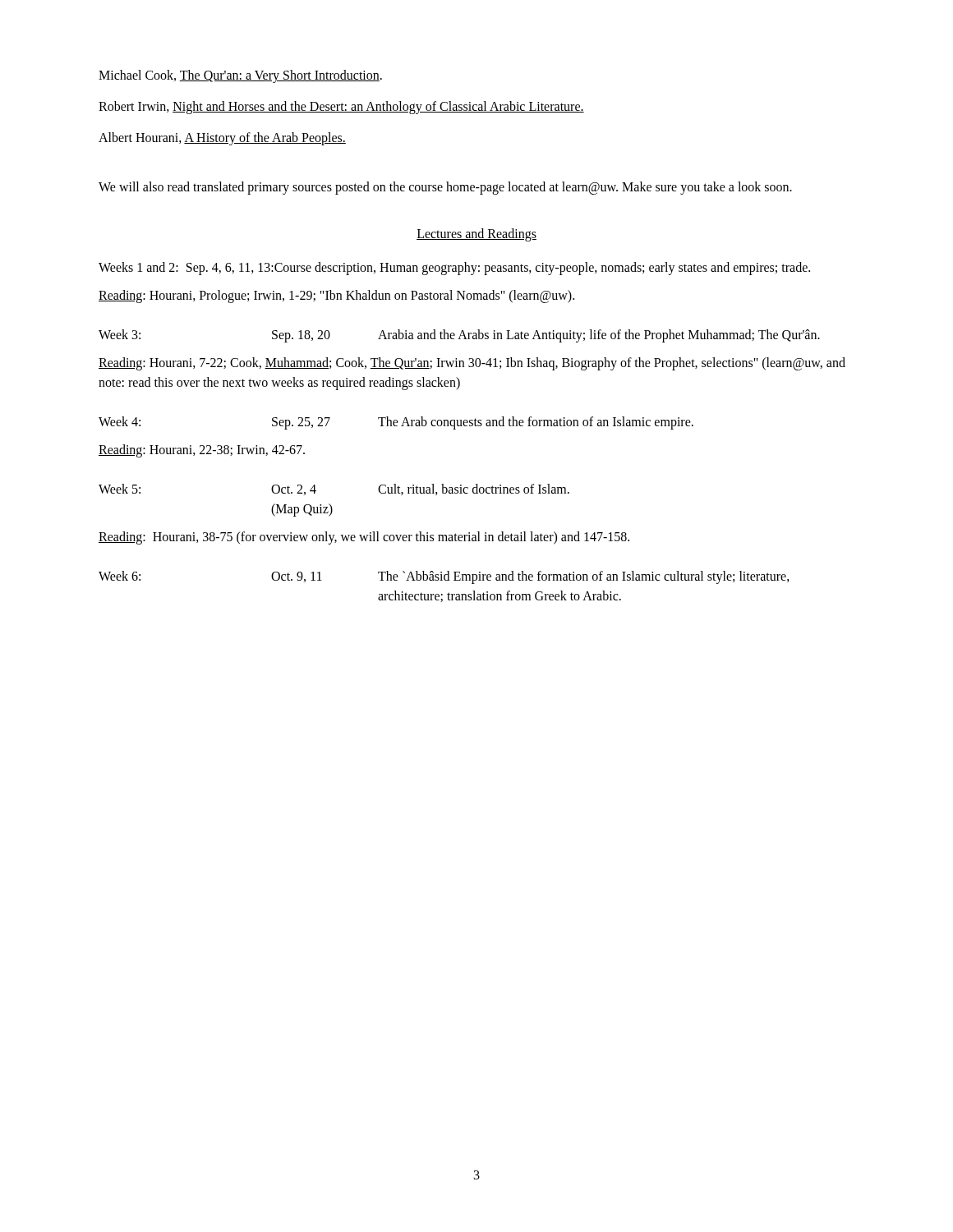Image resolution: width=953 pixels, height=1232 pixels.
Task: Select the text block containing "Week 4: Sep."
Action: tap(476, 436)
